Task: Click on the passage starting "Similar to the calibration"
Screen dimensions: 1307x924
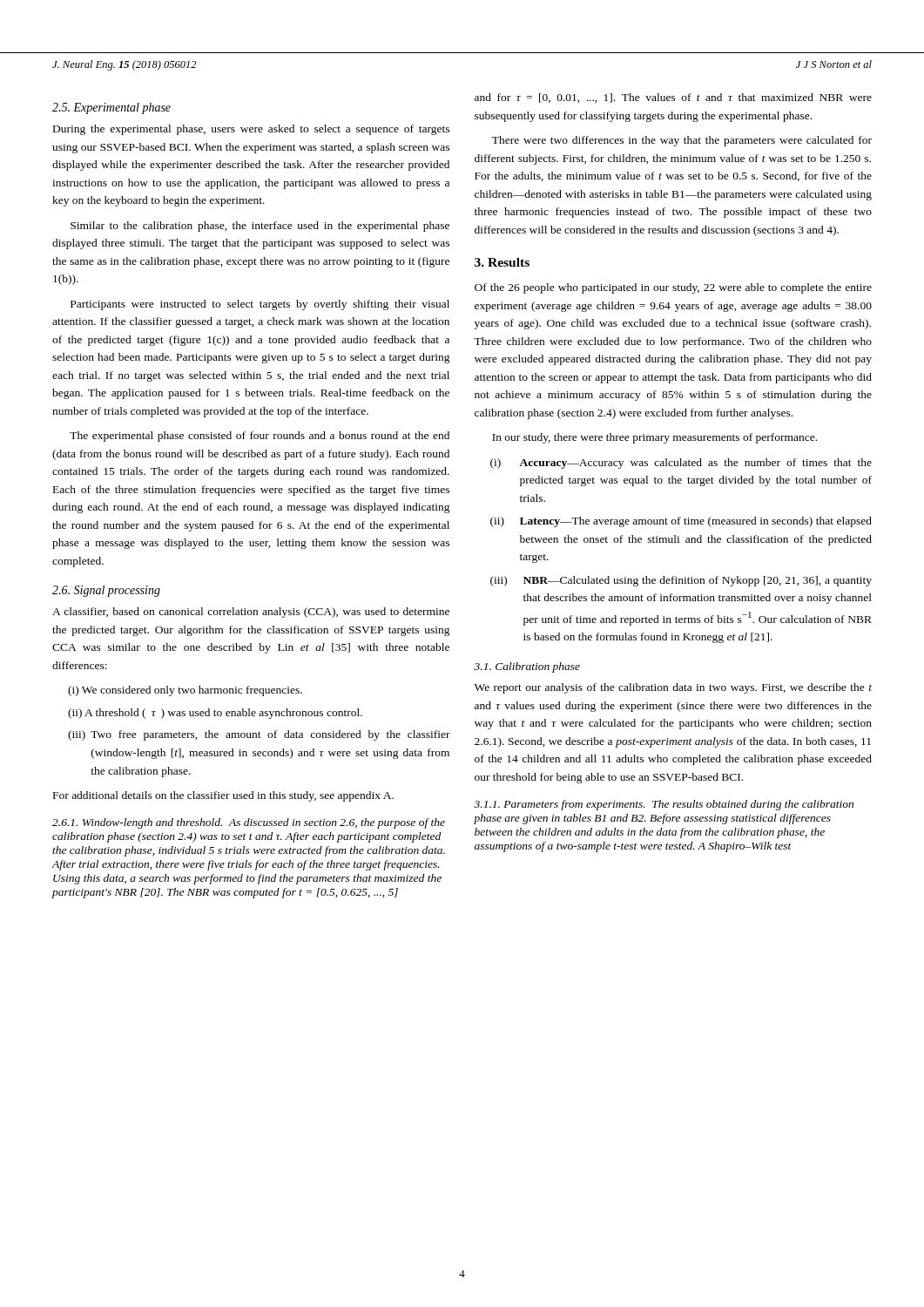Action: tap(251, 252)
